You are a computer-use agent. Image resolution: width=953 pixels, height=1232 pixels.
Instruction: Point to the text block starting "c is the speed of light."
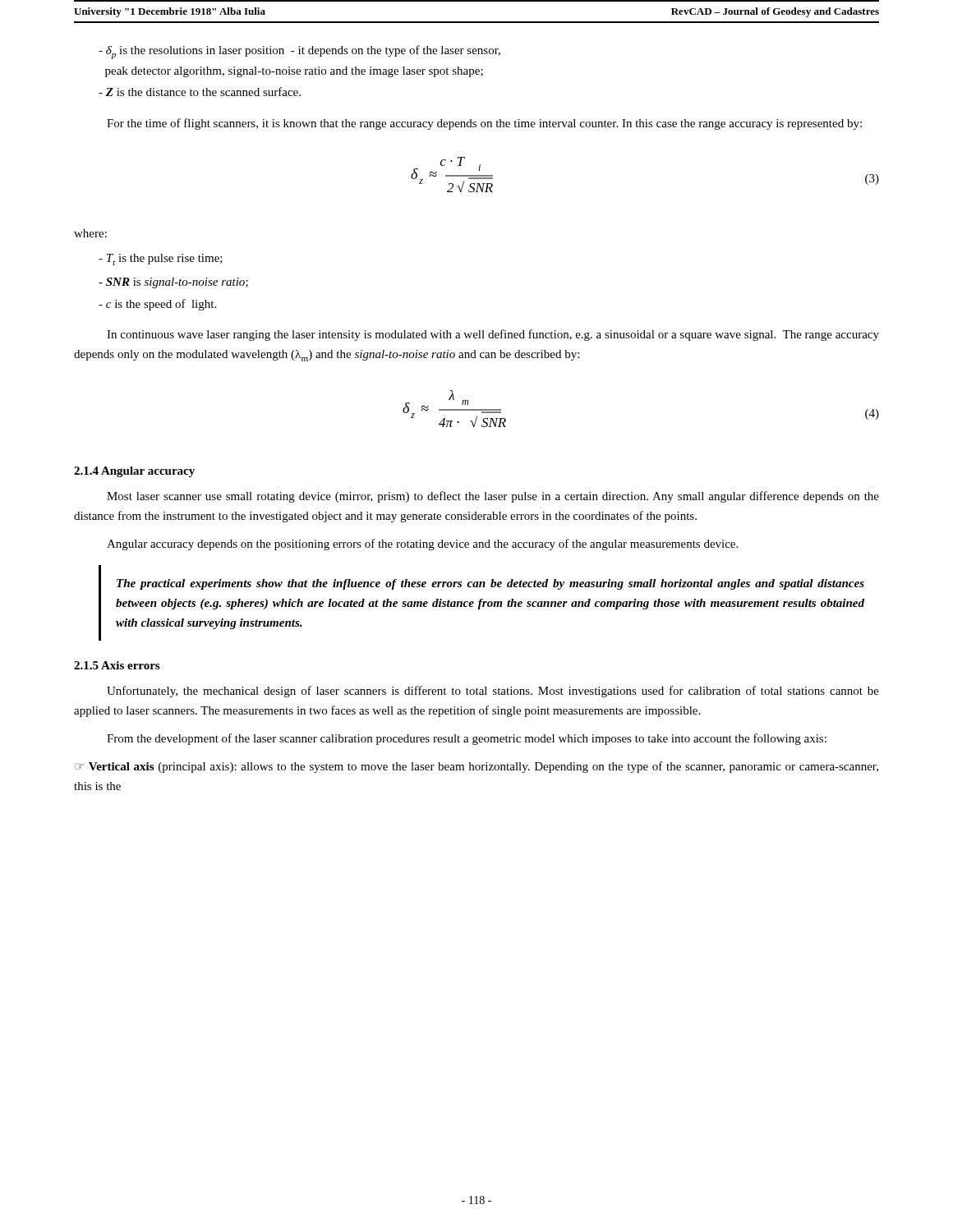[158, 304]
